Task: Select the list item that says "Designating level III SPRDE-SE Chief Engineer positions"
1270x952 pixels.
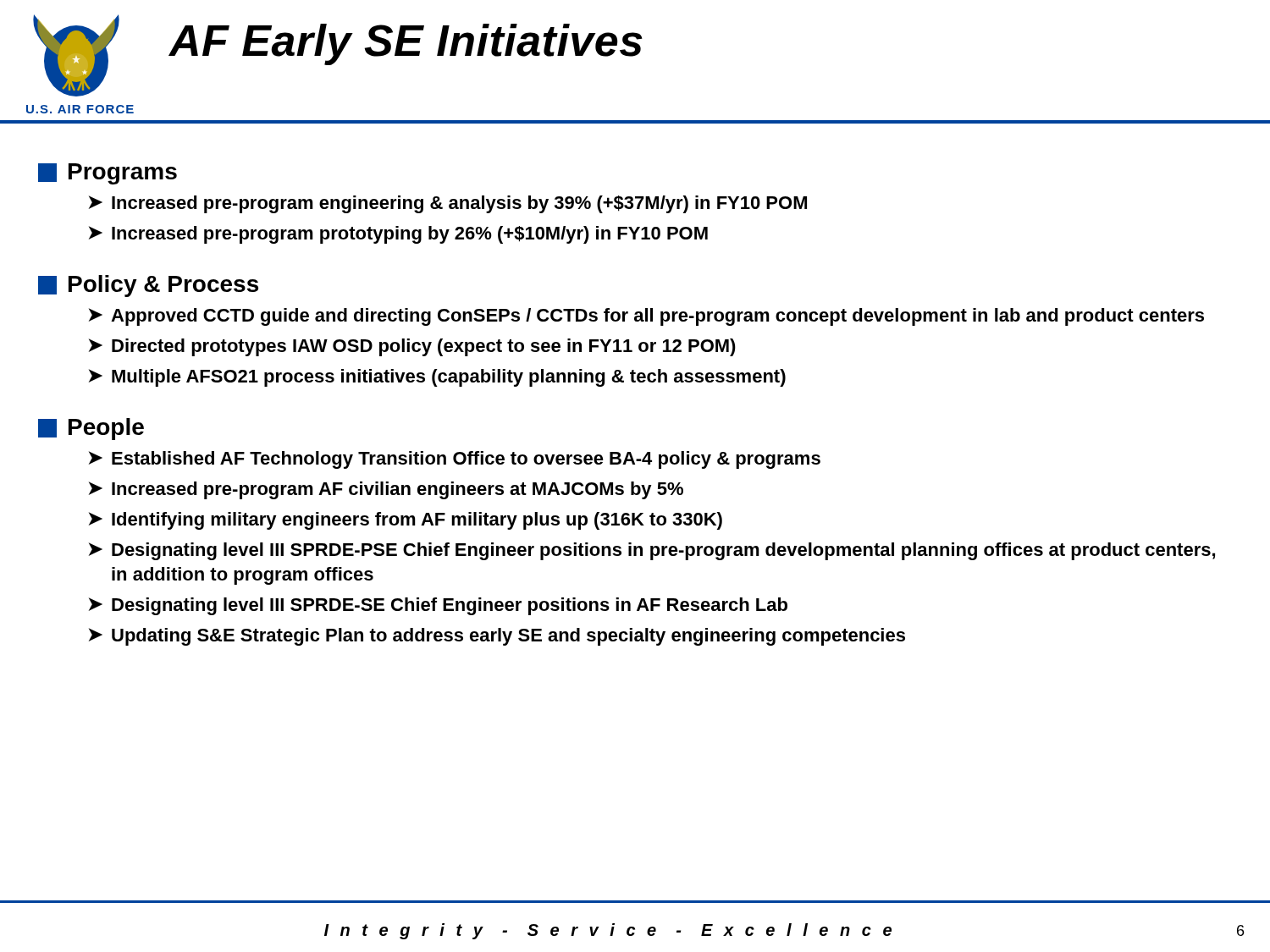Action: tap(450, 605)
